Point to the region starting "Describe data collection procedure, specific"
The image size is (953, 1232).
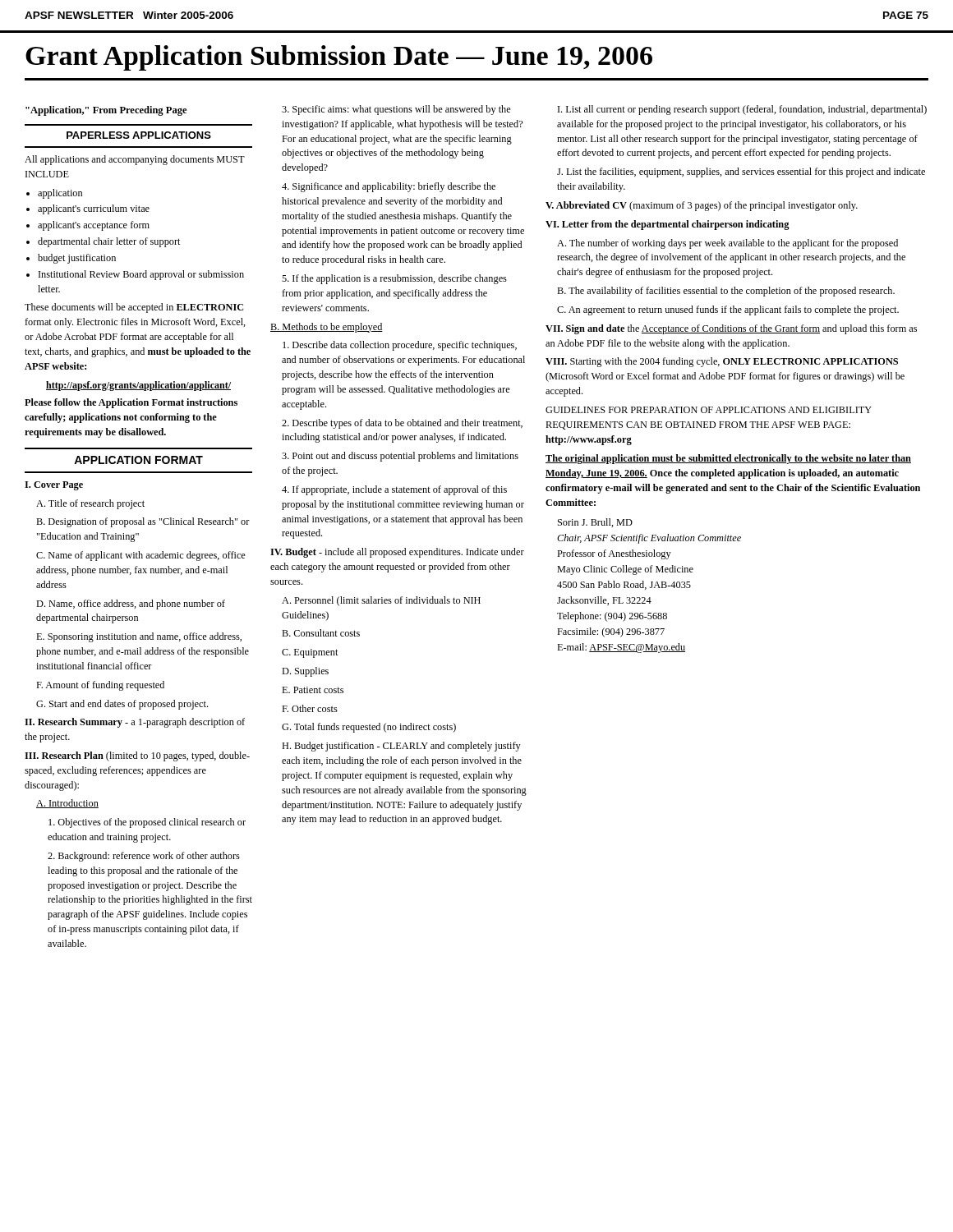coord(405,375)
